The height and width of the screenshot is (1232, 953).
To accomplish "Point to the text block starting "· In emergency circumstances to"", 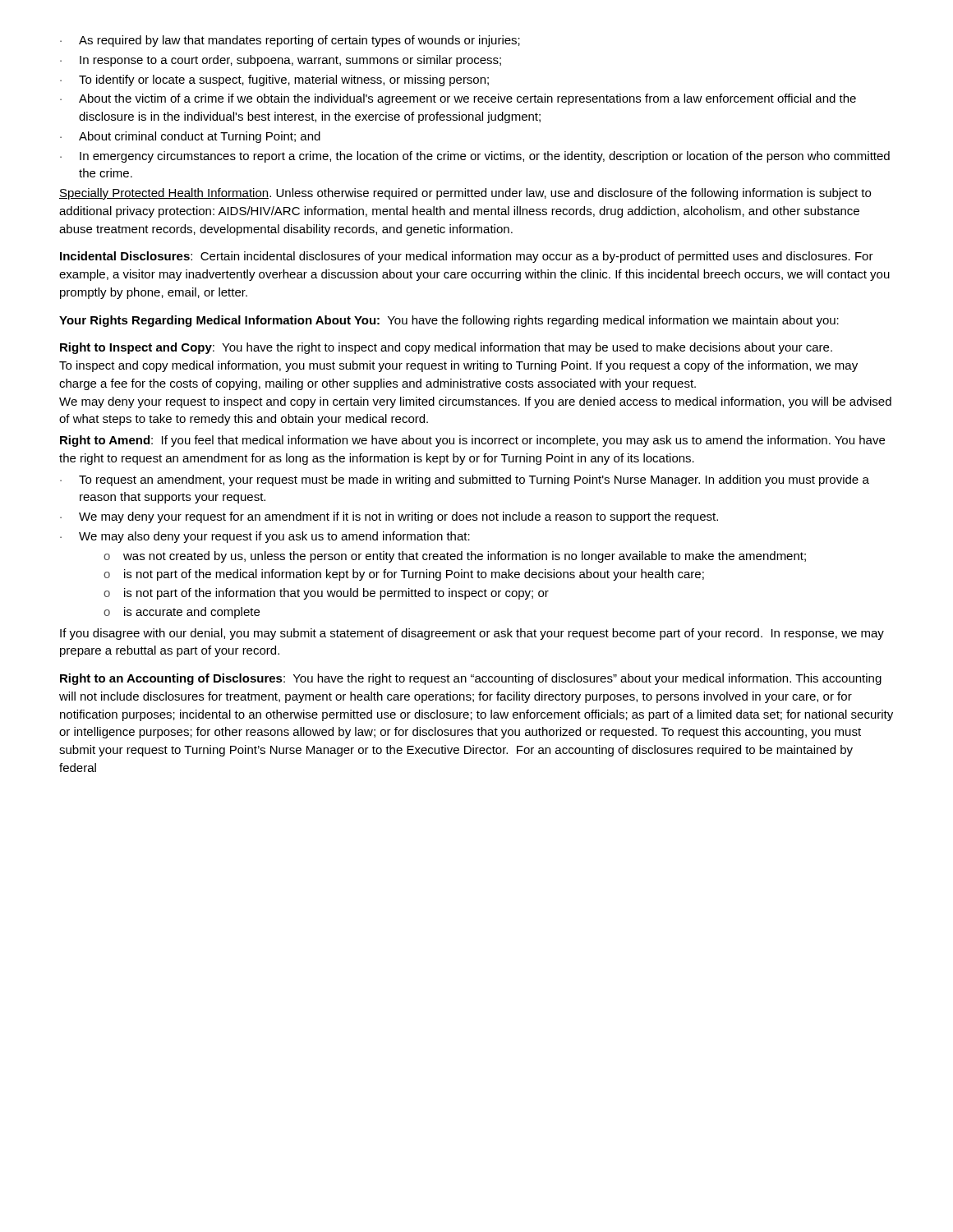I will 476,164.
